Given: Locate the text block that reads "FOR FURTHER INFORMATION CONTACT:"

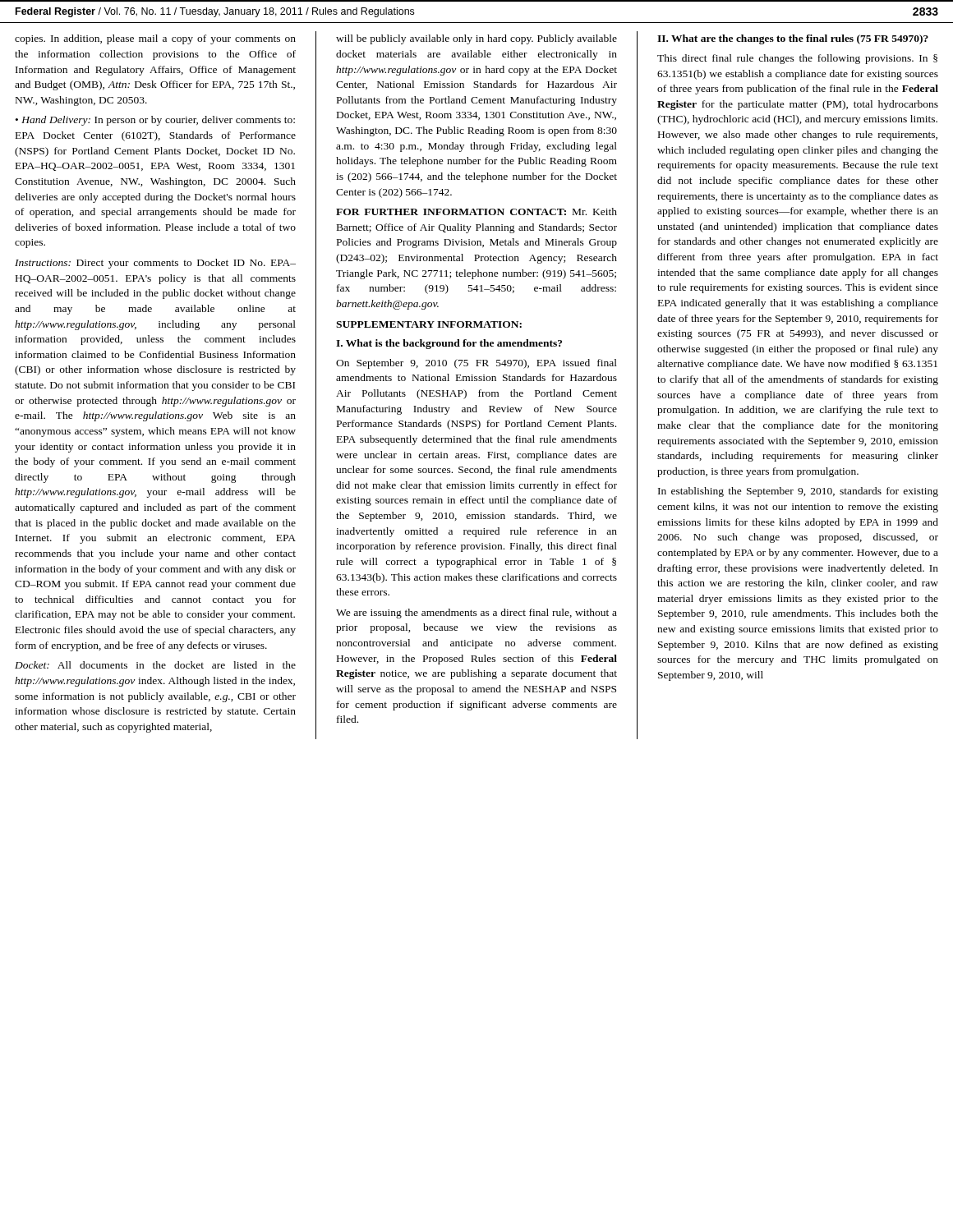Looking at the screenshot, I should [476, 258].
